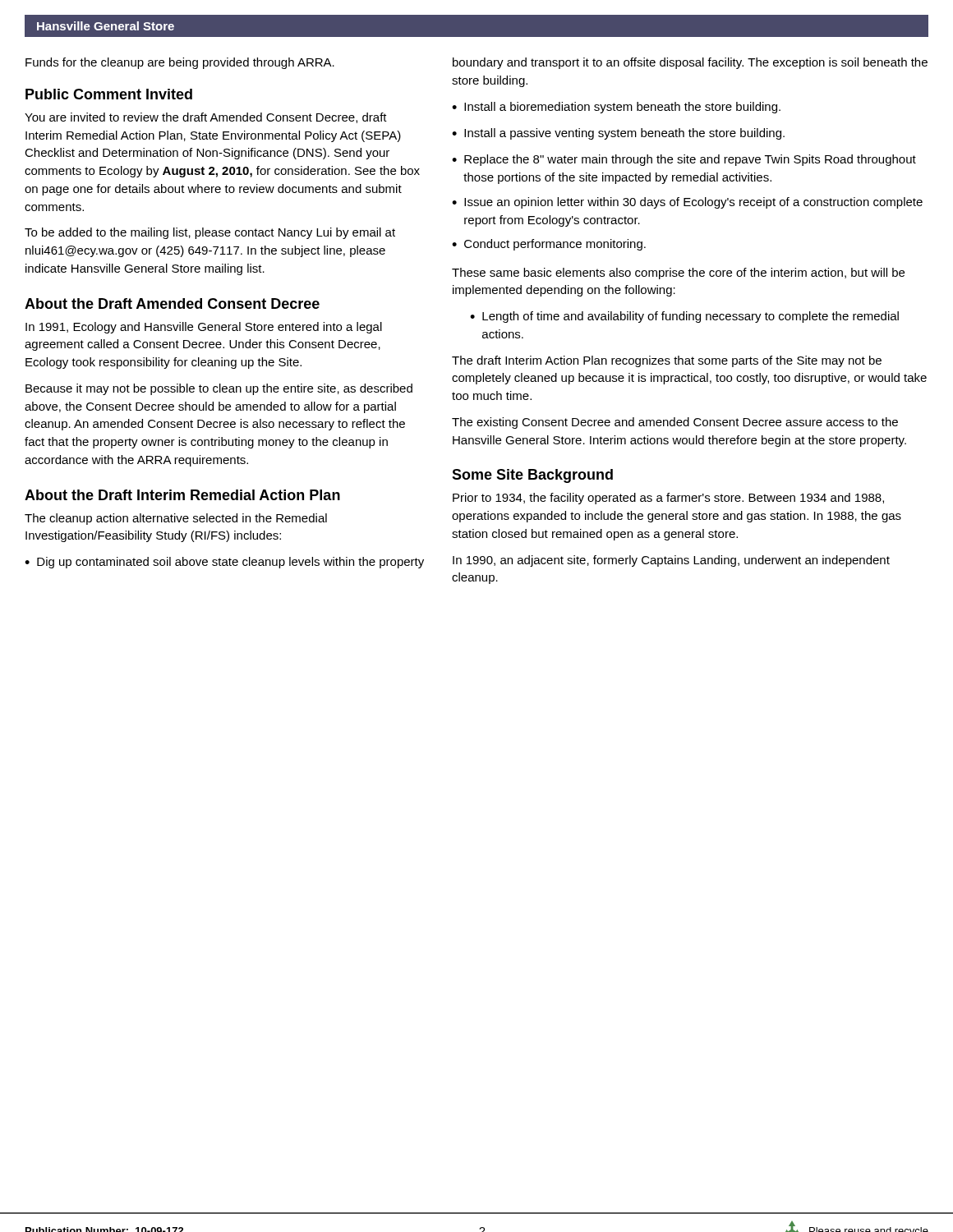Locate the text starting "• Issue an opinion letter within"
Image resolution: width=953 pixels, height=1232 pixels.
tap(690, 211)
